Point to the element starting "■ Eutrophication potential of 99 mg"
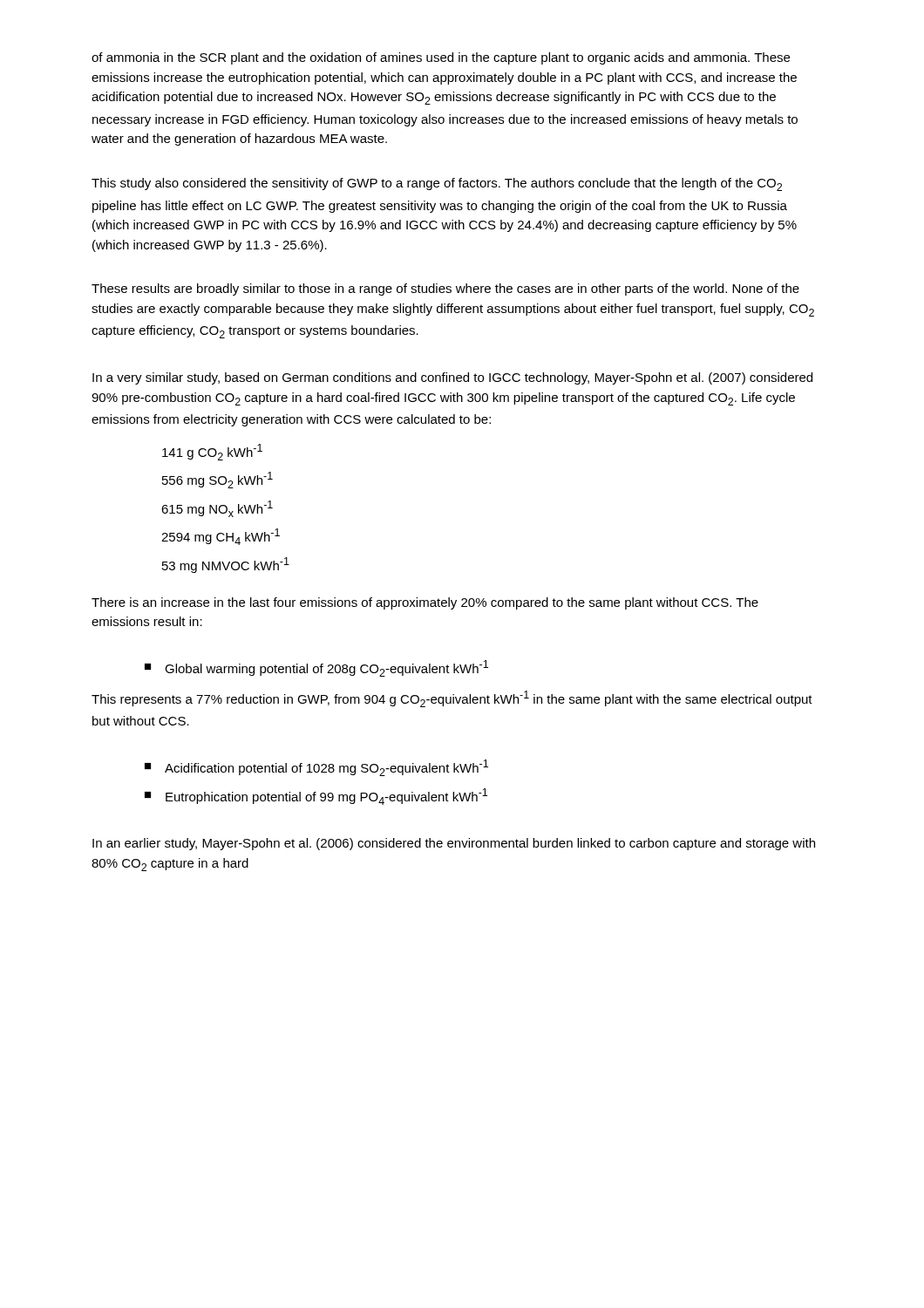This screenshot has width=924, height=1308. pyautogui.click(x=316, y=797)
